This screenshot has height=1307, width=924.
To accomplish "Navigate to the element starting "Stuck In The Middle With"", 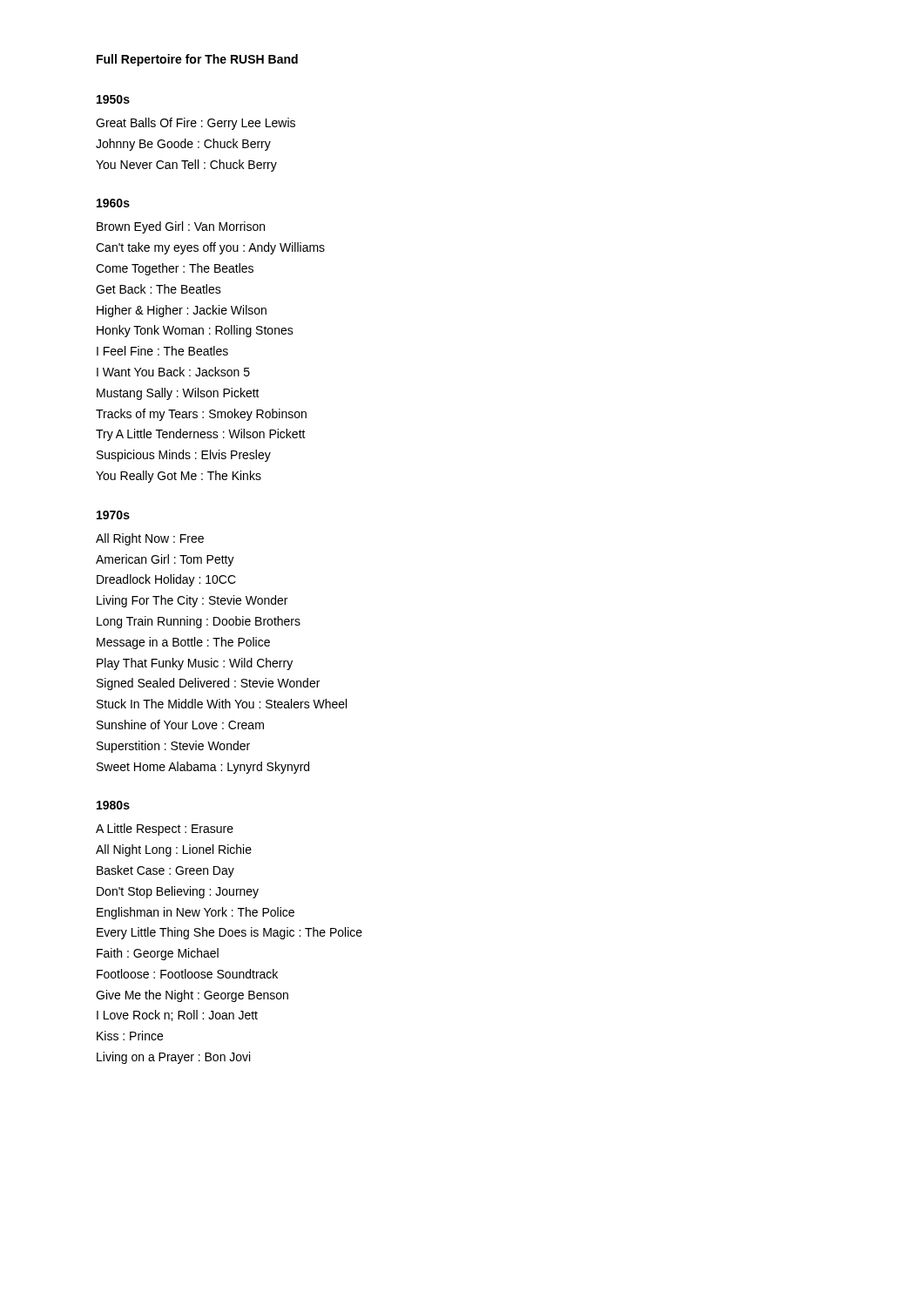I will [x=222, y=704].
